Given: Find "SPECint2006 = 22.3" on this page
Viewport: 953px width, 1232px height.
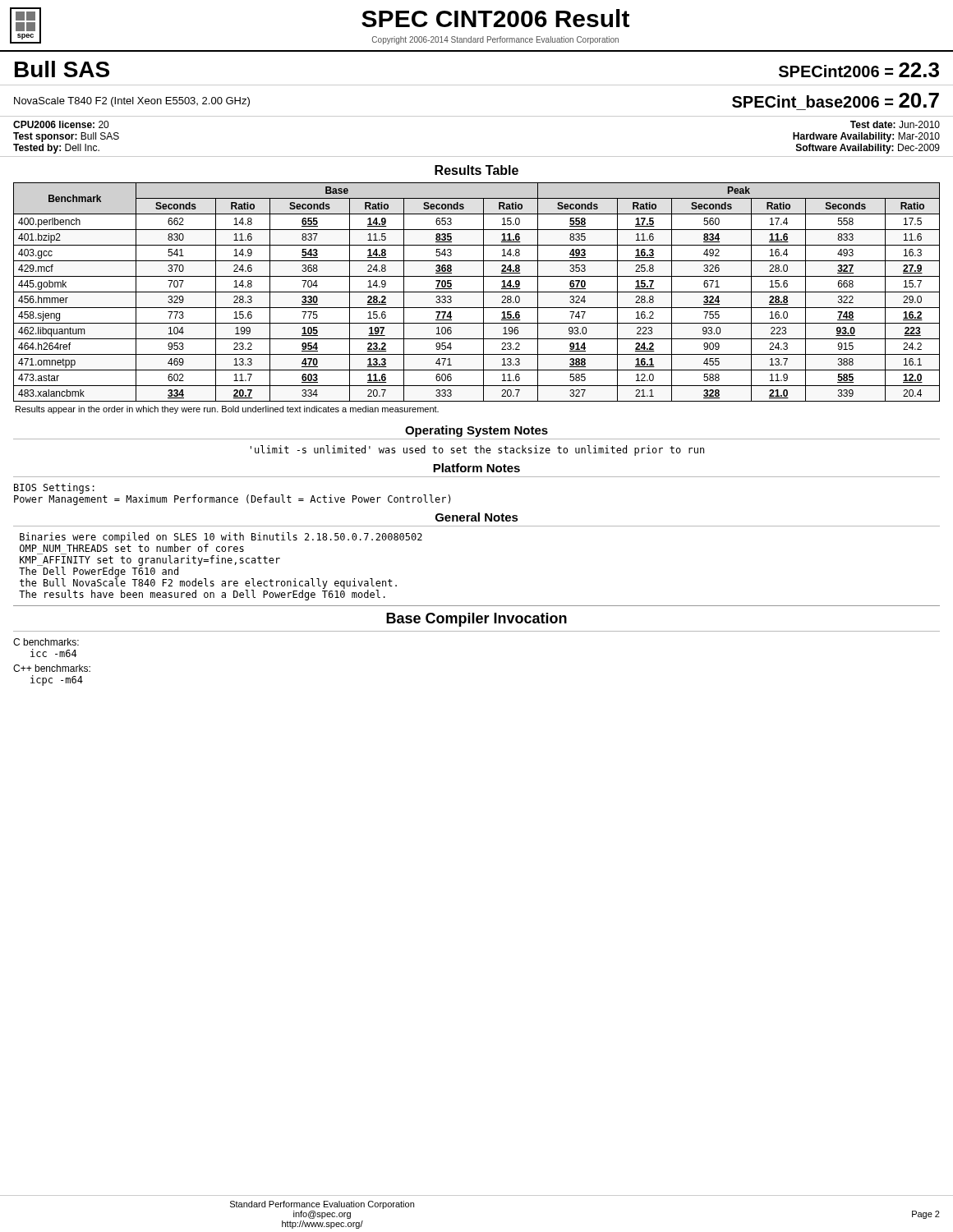Looking at the screenshot, I should point(859,69).
